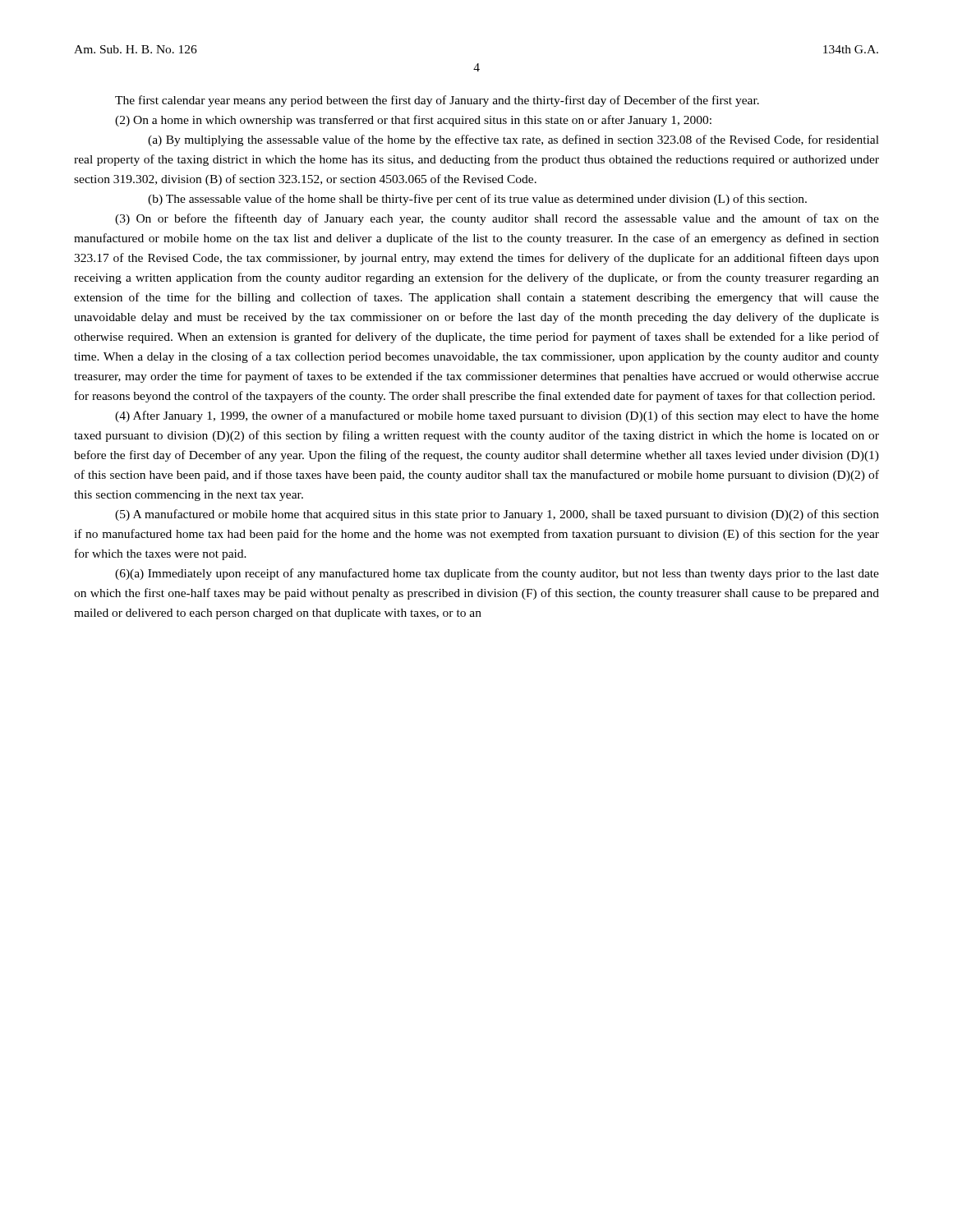Select the element starting "(5) A manufactured or"
The height and width of the screenshot is (1232, 953).
pyautogui.click(x=476, y=534)
